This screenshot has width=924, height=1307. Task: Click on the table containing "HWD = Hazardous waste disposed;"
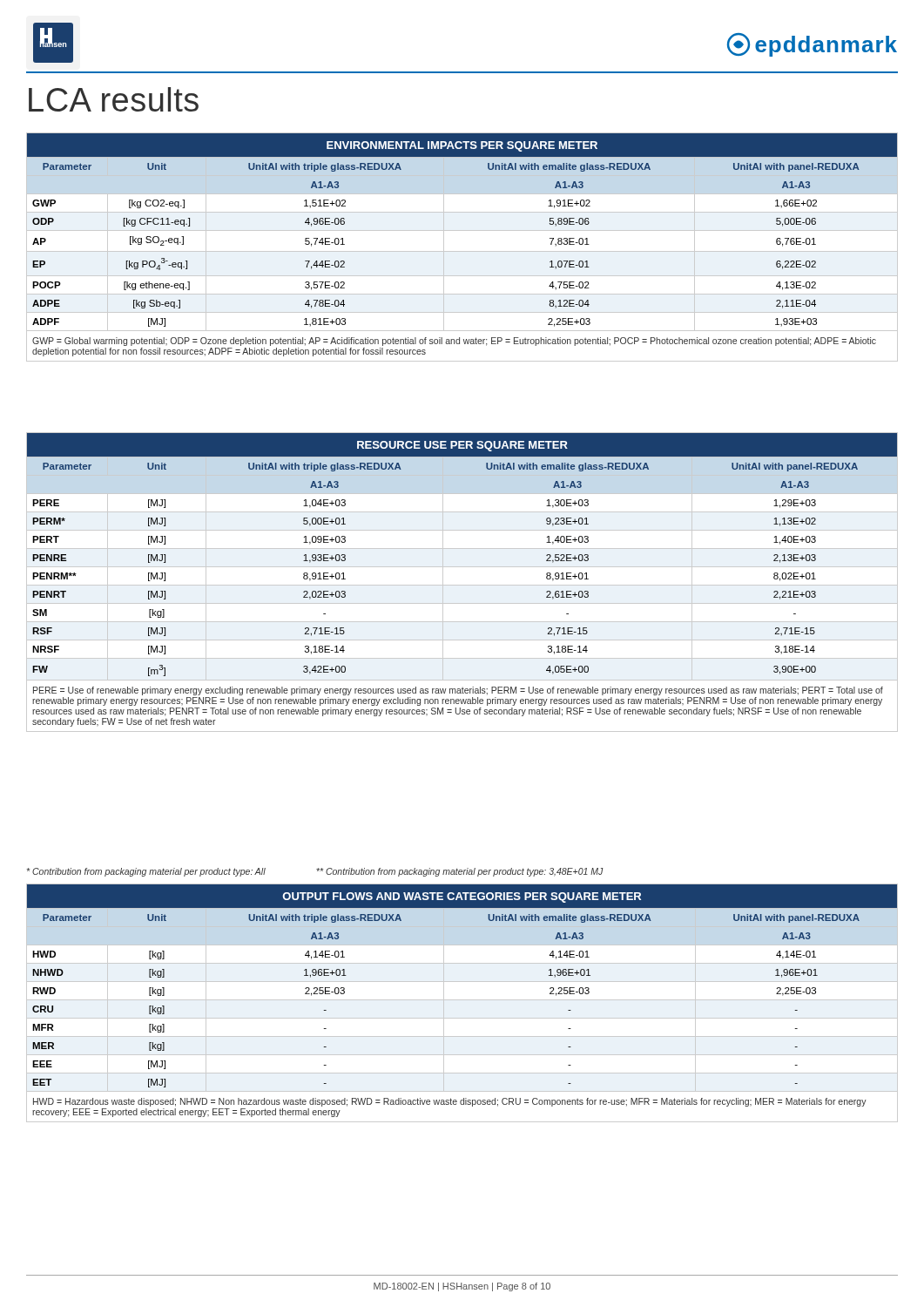click(x=462, y=1003)
